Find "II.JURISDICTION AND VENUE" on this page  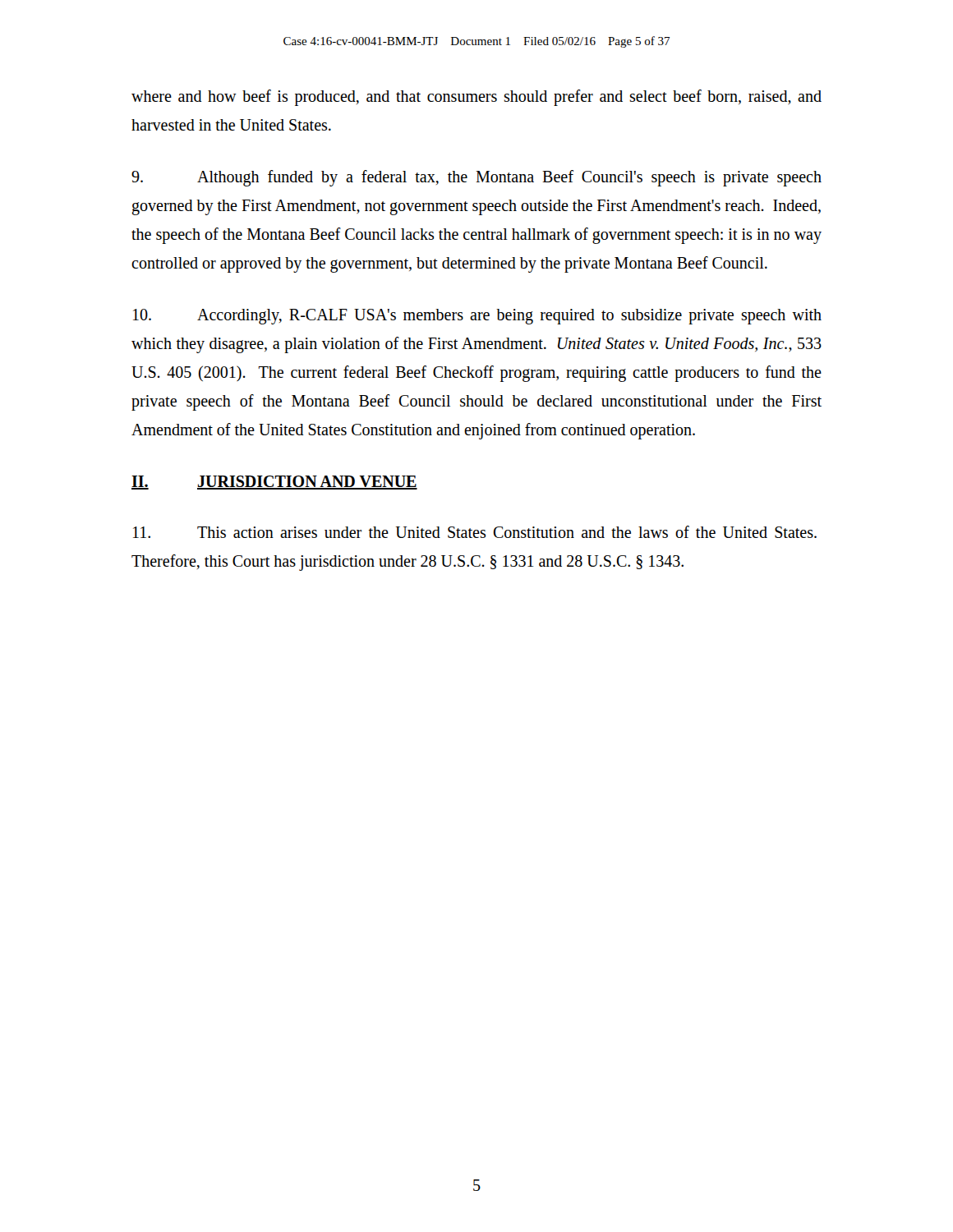pos(274,481)
